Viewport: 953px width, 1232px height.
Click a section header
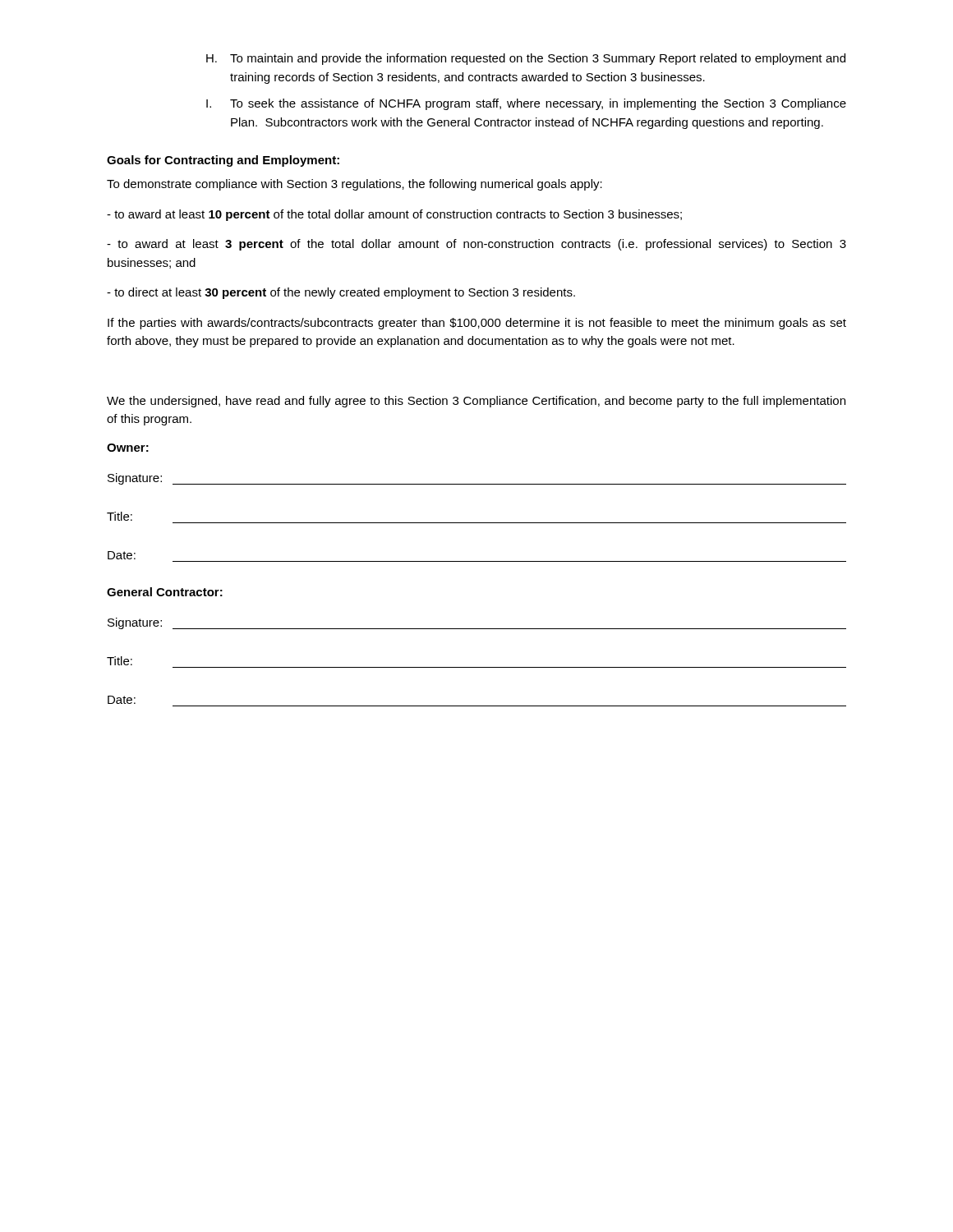click(x=224, y=160)
